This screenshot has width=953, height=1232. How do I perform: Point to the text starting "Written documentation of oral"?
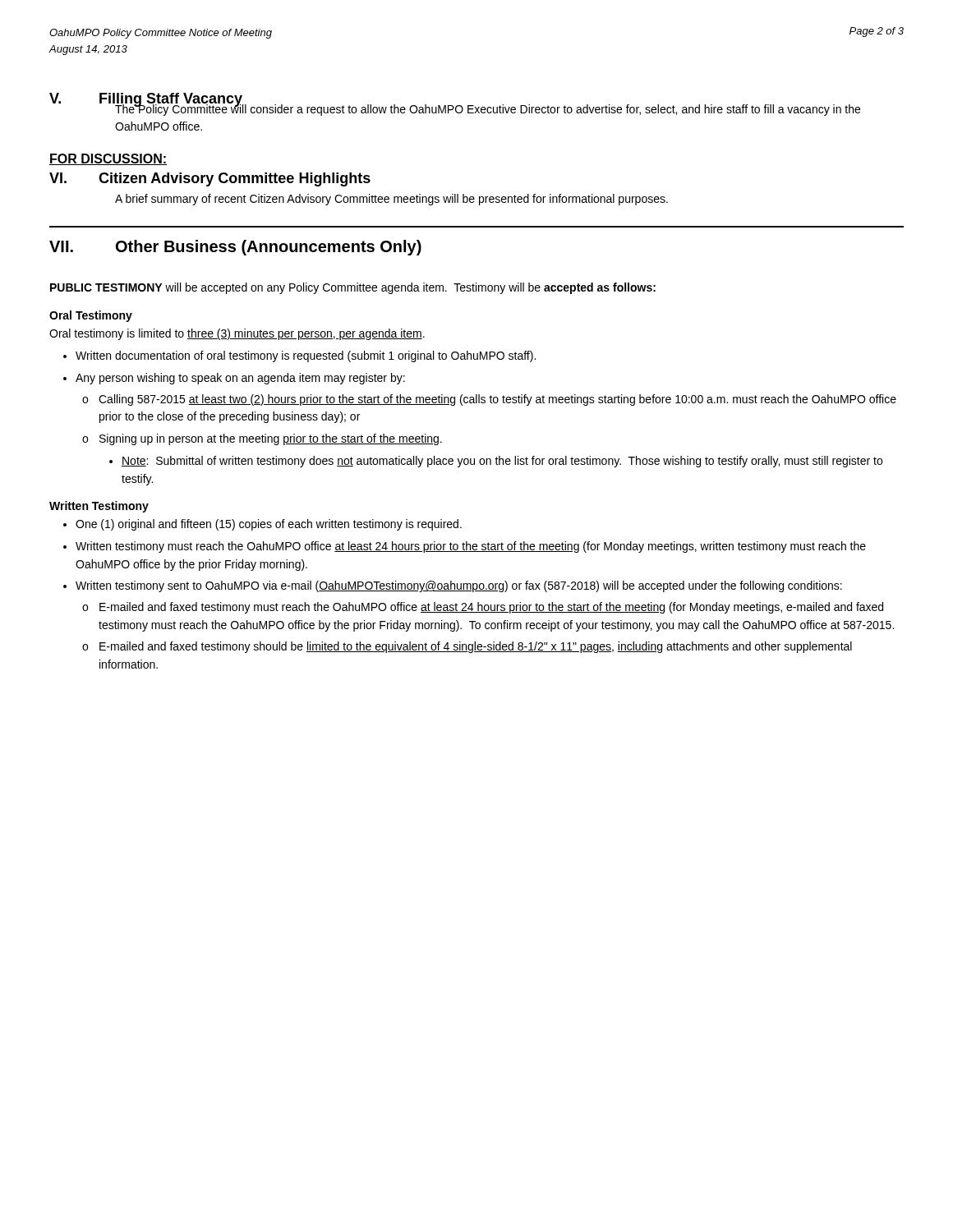pyautogui.click(x=306, y=356)
